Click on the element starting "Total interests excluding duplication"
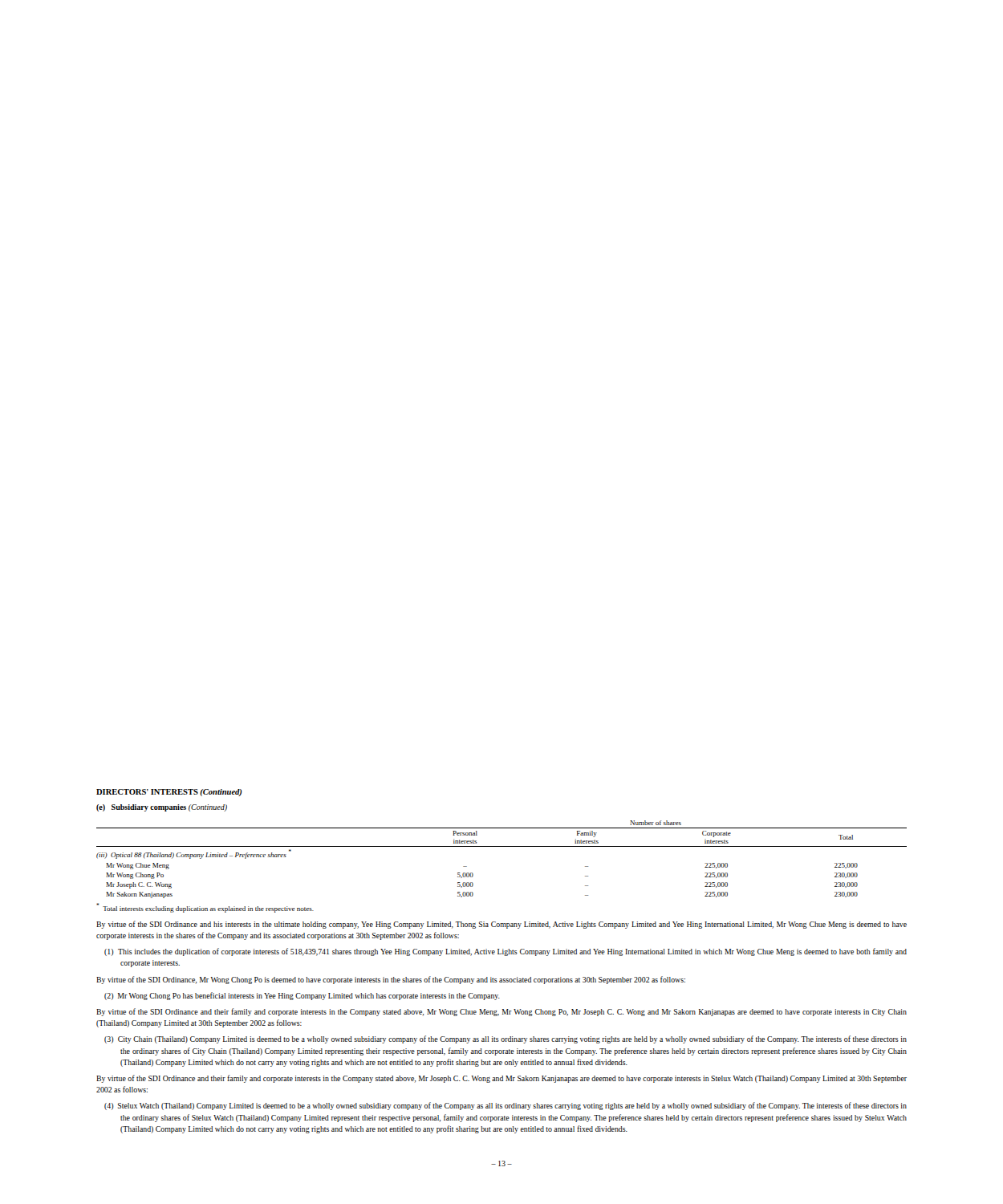This screenshot has width=1003, height=1204. 205,907
